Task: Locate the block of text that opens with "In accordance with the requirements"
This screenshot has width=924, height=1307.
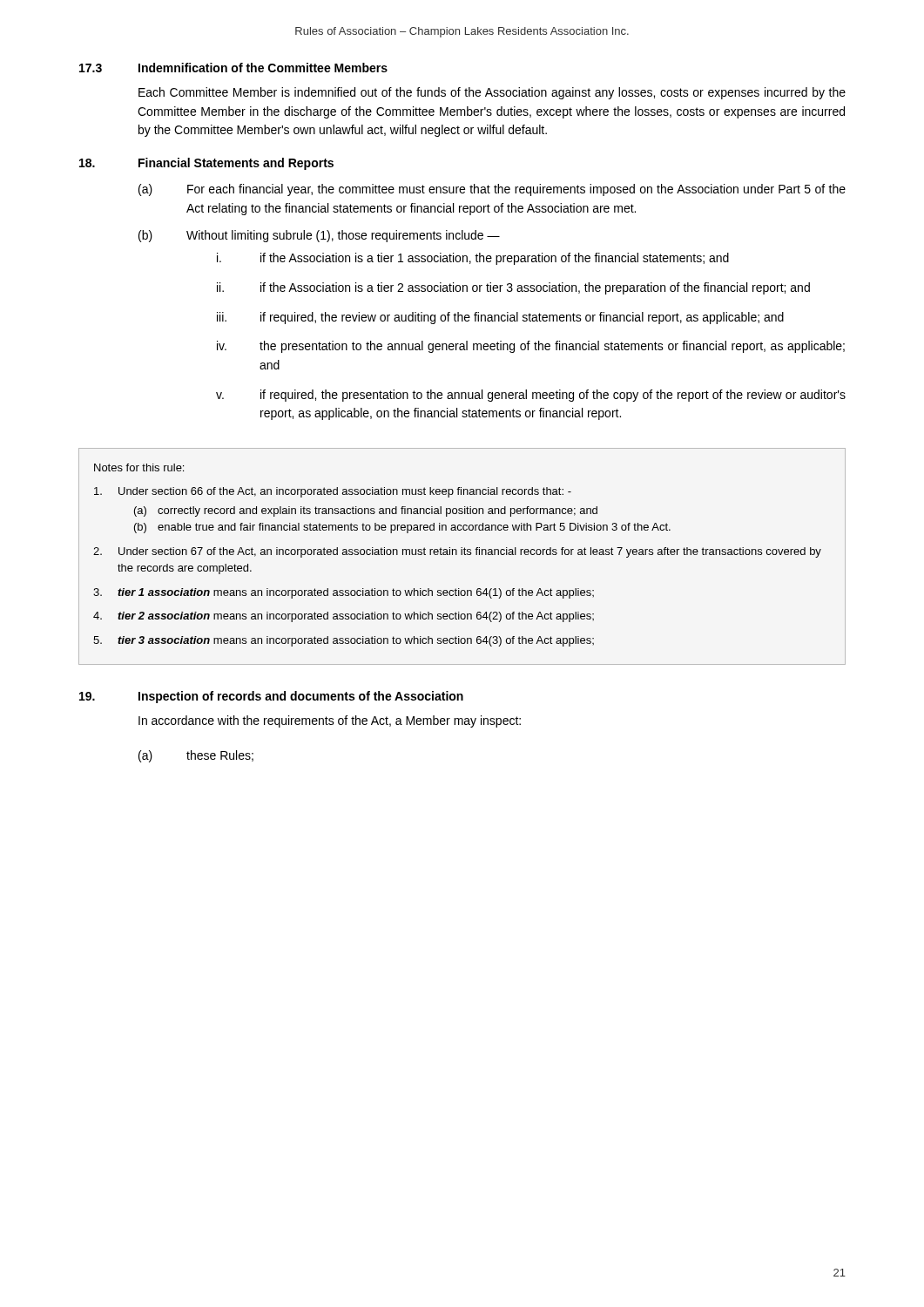Action: (x=330, y=721)
